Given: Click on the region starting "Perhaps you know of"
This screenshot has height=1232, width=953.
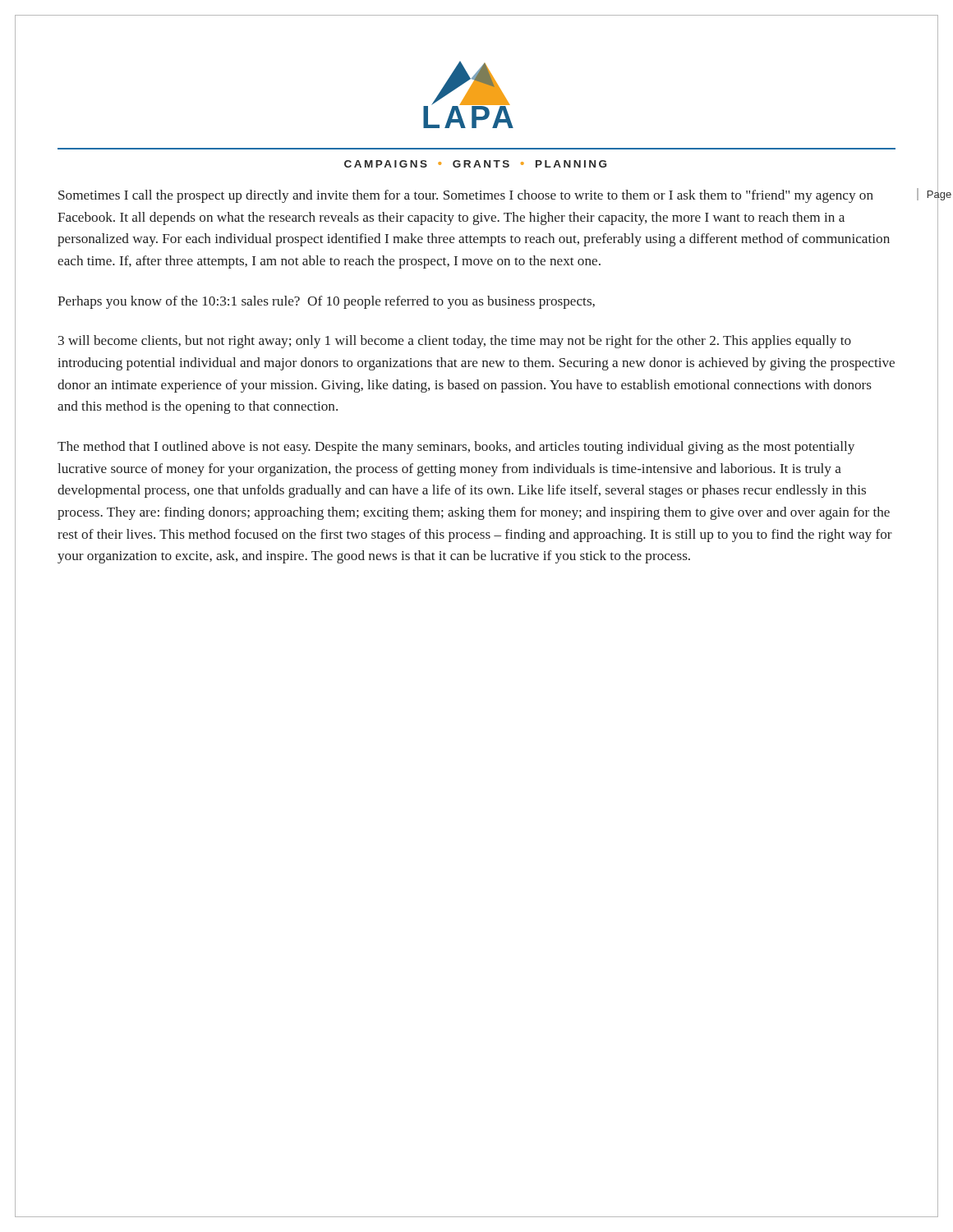Looking at the screenshot, I should pyautogui.click(x=326, y=301).
